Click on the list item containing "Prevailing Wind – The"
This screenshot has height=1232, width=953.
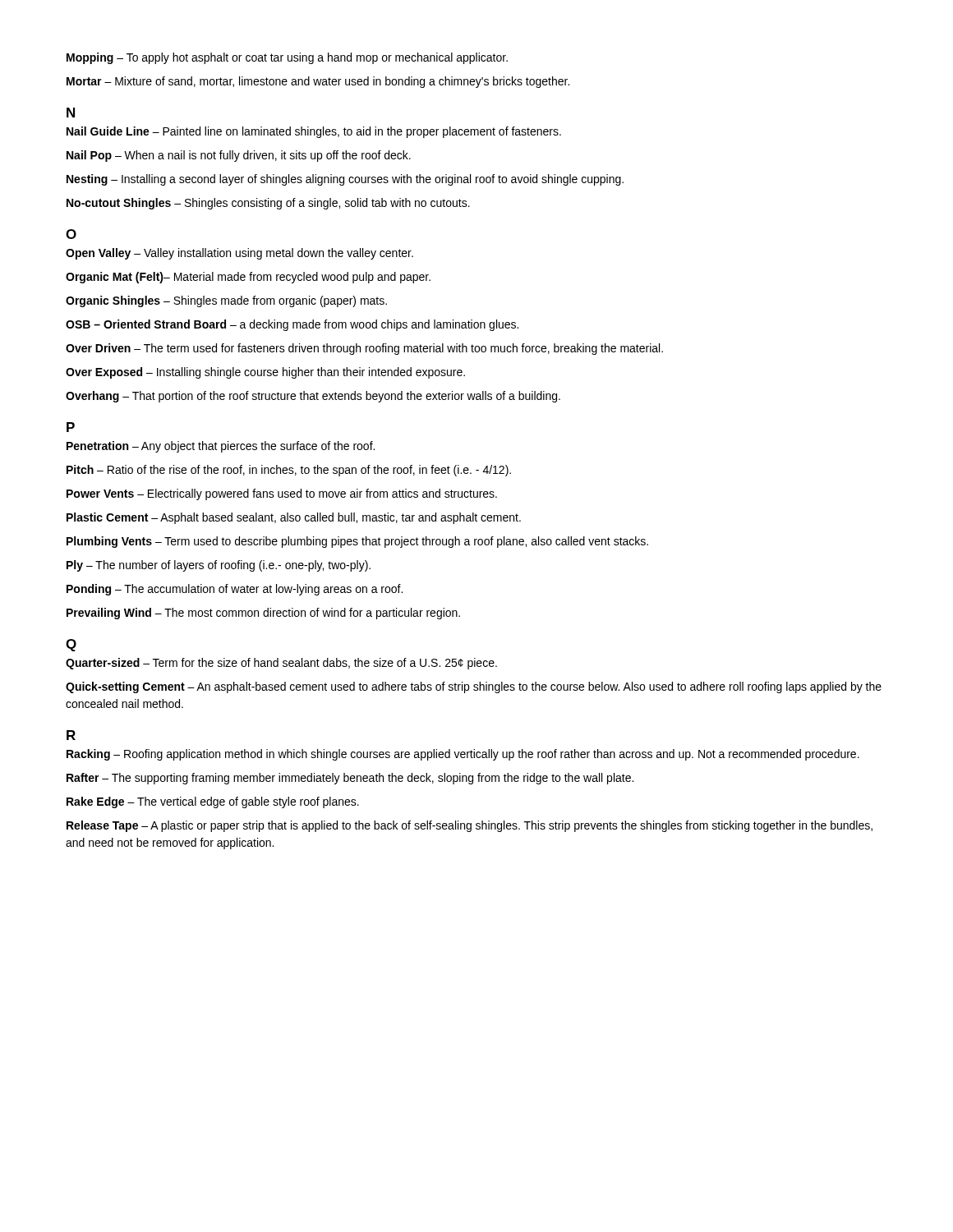tap(263, 613)
